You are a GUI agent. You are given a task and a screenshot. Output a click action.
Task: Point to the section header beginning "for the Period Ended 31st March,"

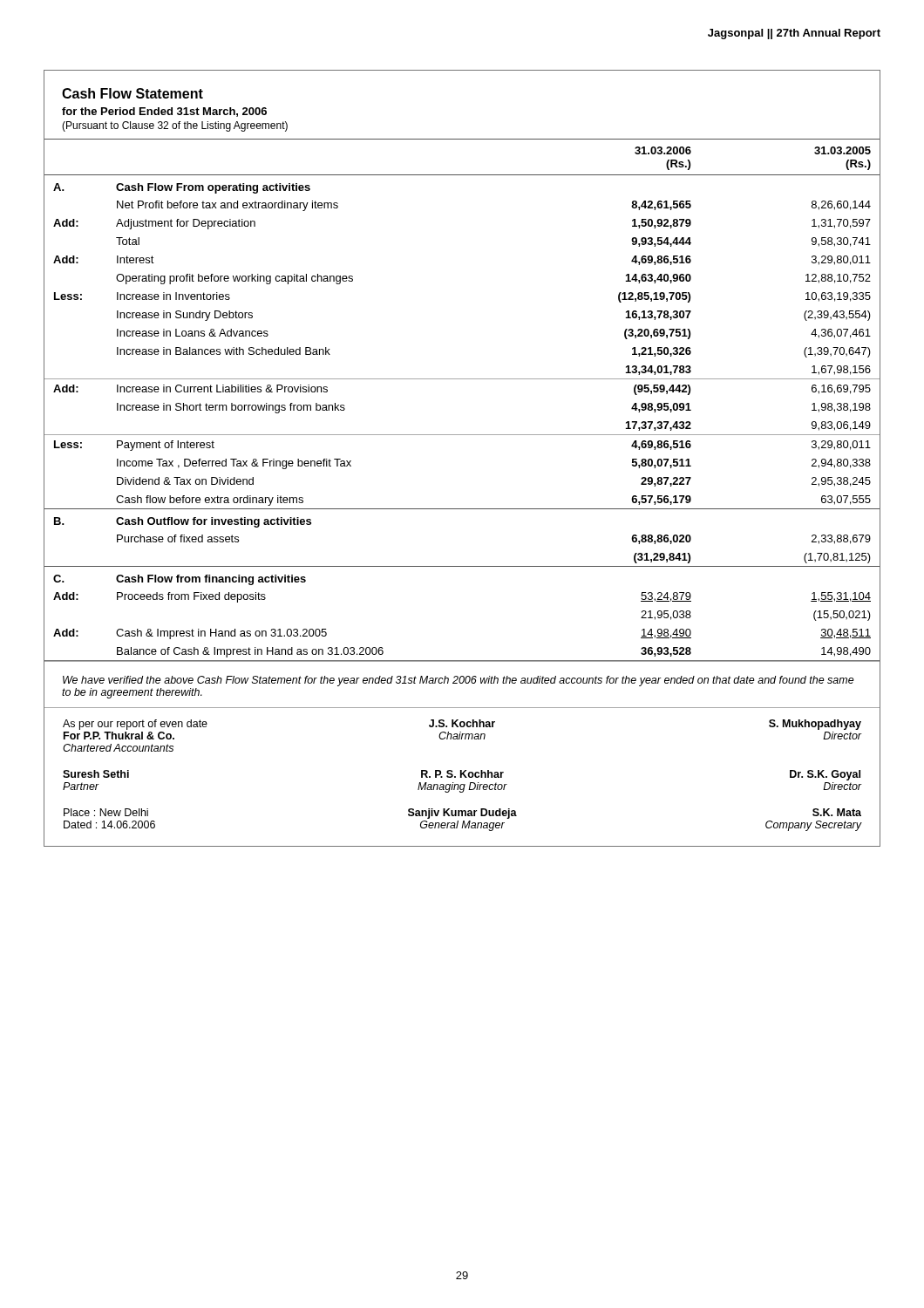pyautogui.click(x=165, y=111)
